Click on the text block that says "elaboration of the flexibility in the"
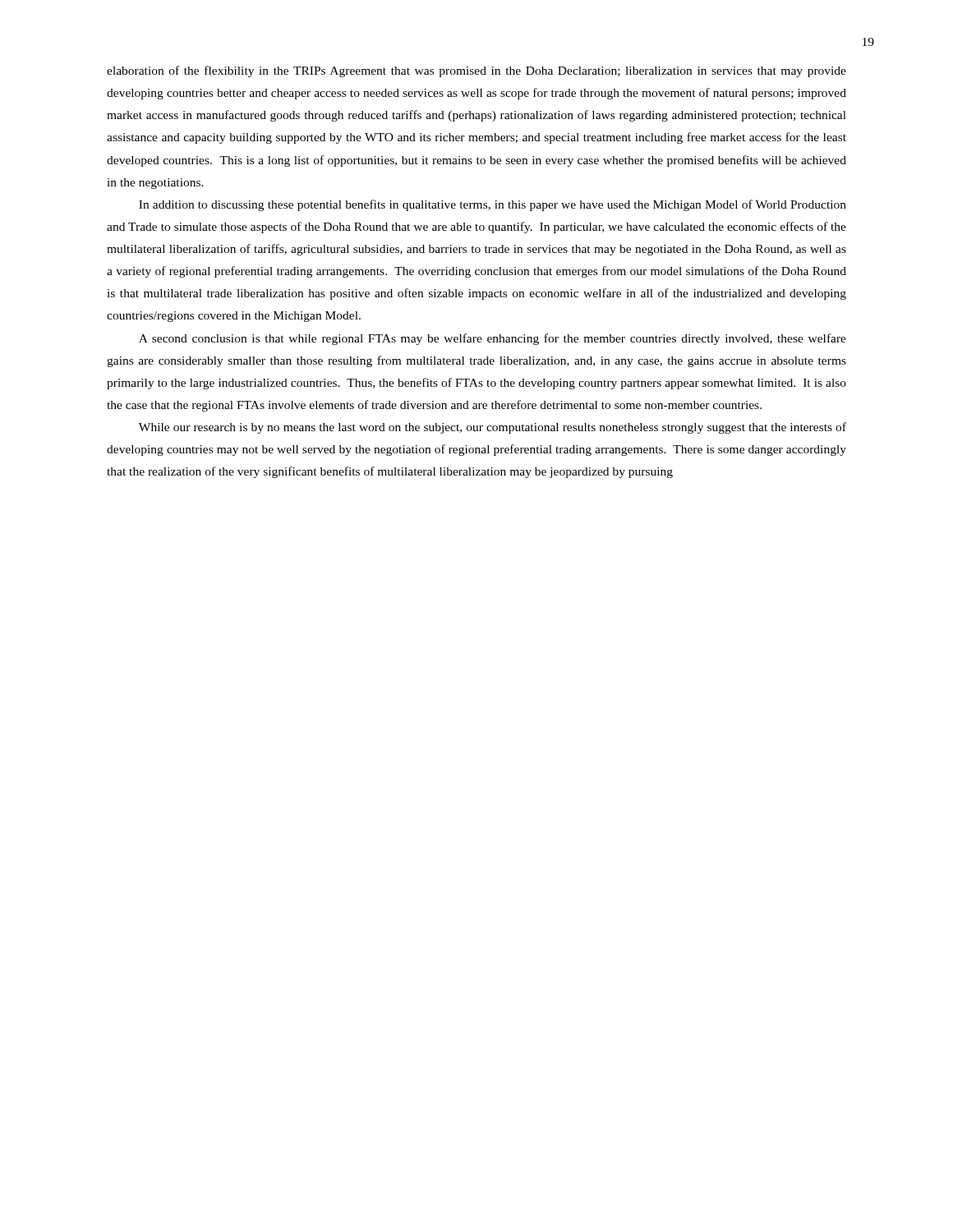 pos(476,126)
